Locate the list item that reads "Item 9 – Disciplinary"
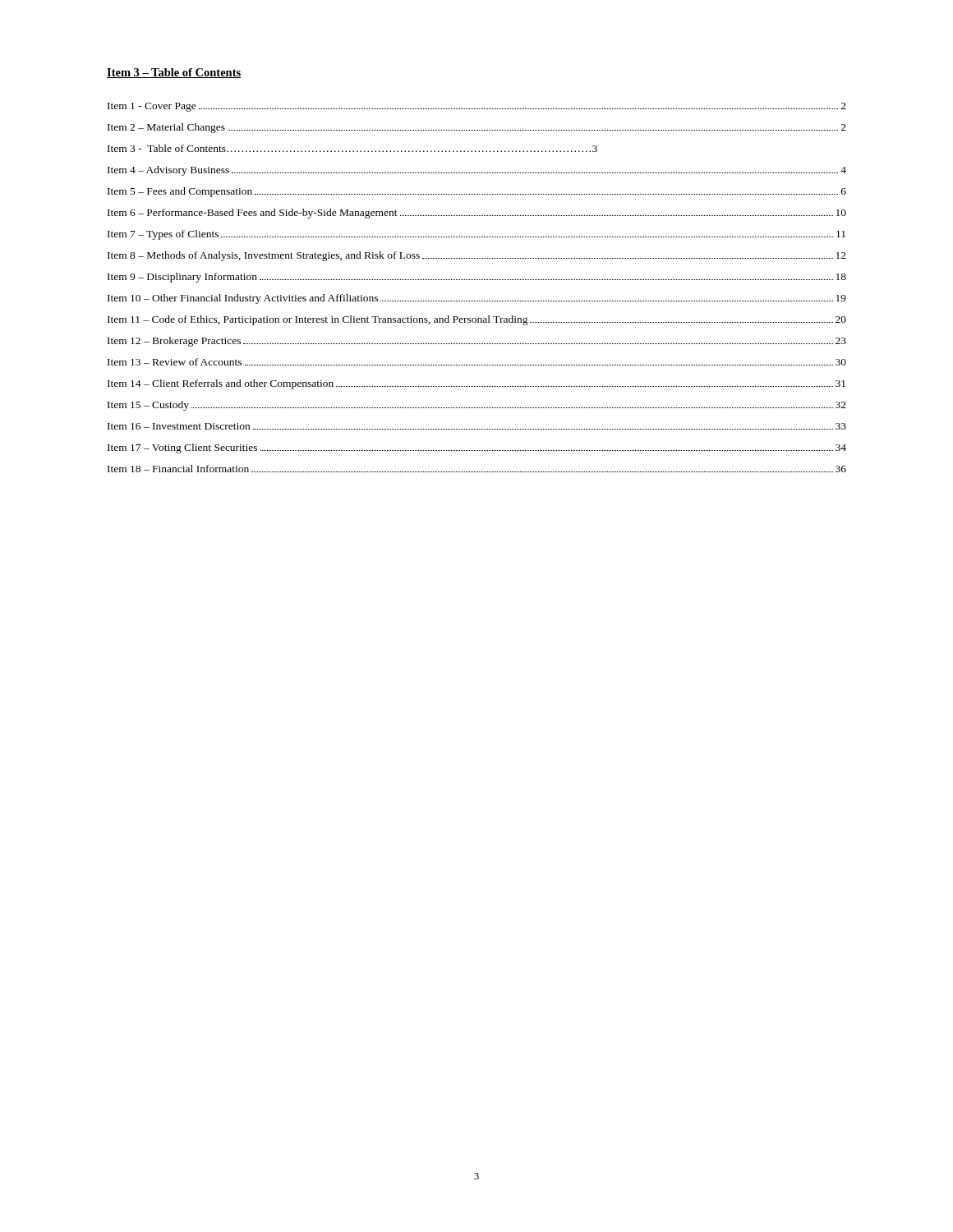953x1232 pixels. point(476,277)
